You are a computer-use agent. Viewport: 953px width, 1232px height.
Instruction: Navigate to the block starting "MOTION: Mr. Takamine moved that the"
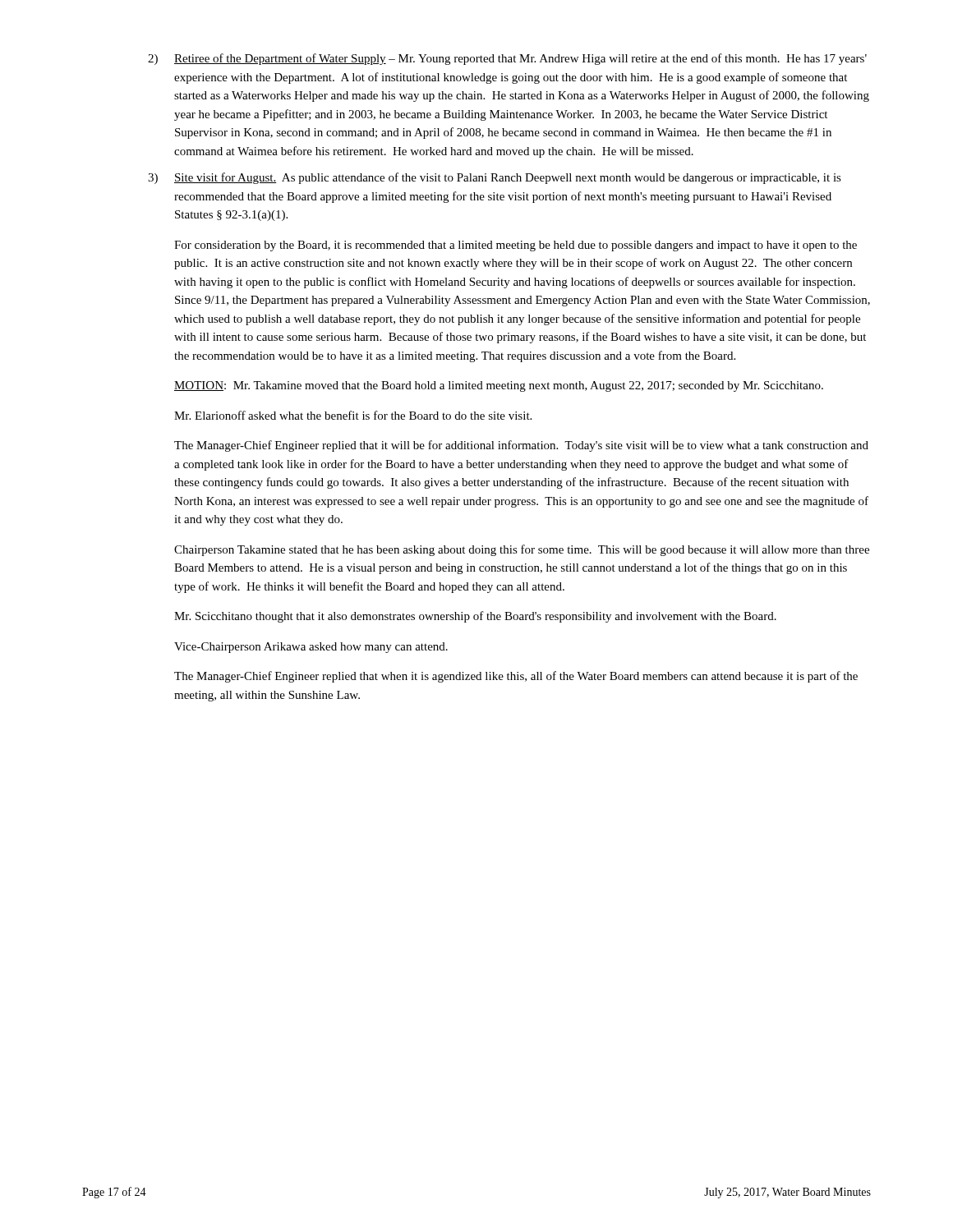(x=499, y=385)
